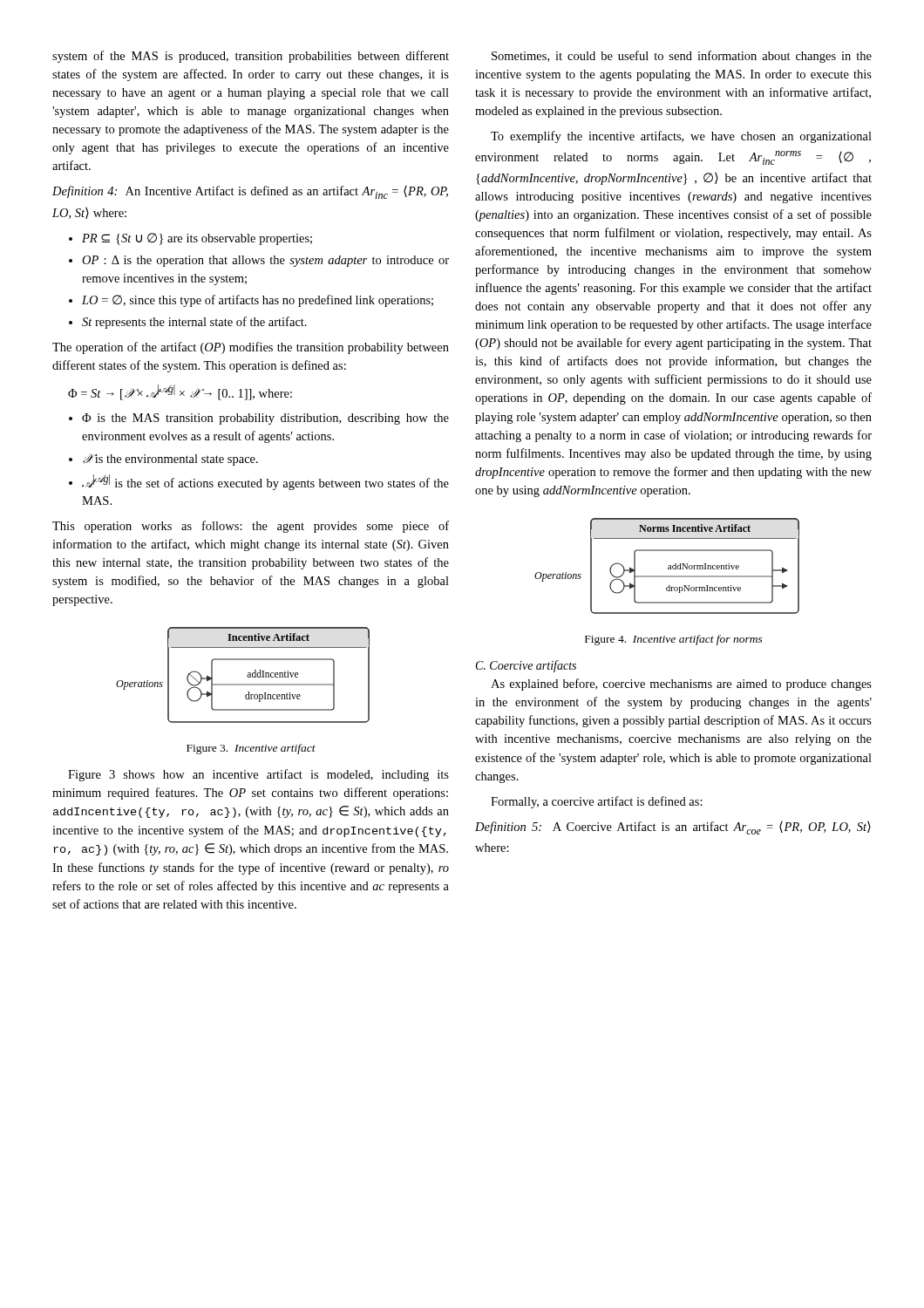The image size is (924, 1308).
Task: Locate the element starting "Figure 3 shows"
Action: coord(251,840)
